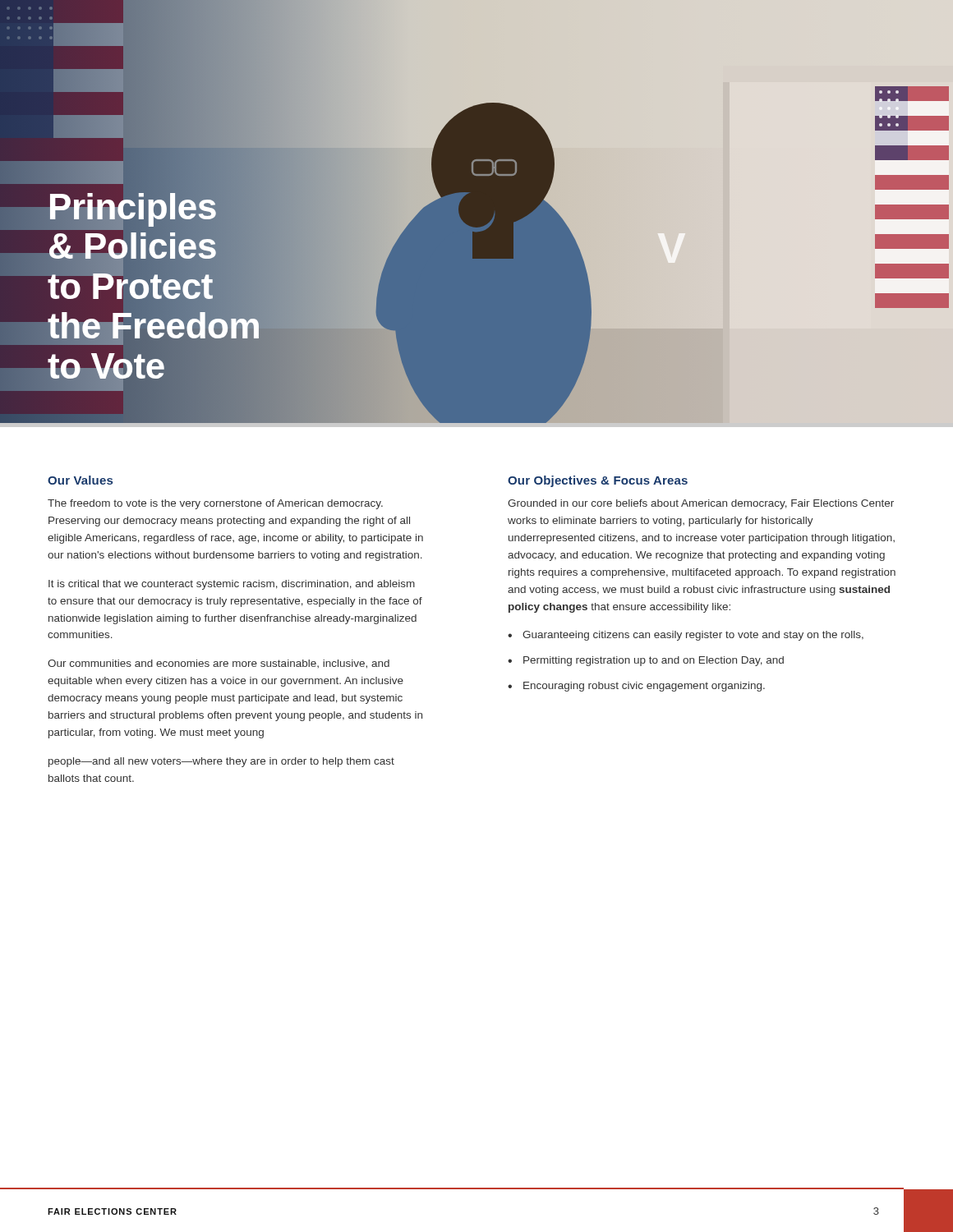953x1232 pixels.
Task: Point to the block starting "Our communities and economies are more"
Action: tap(237, 699)
